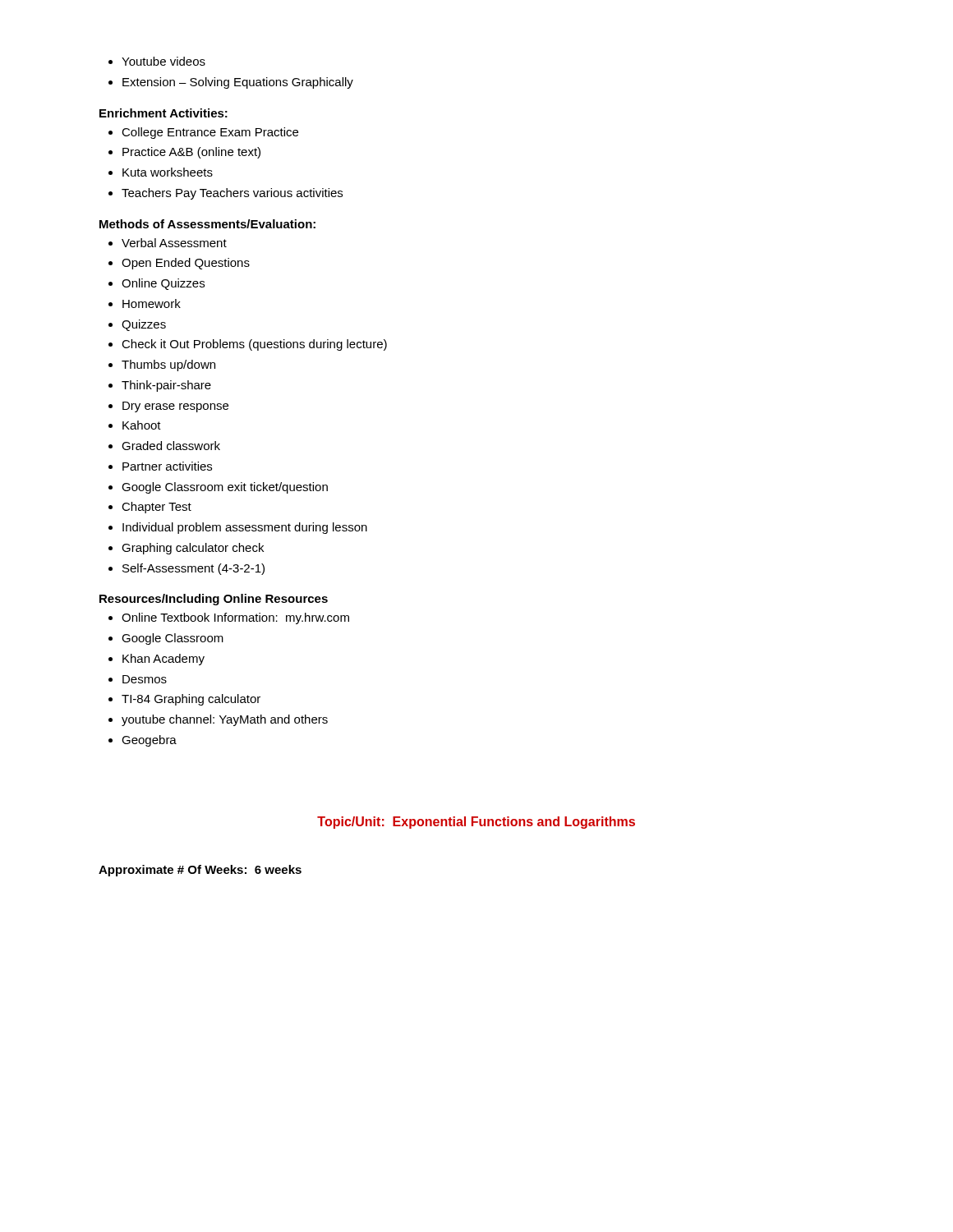This screenshot has width=953, height=1232.
Task: Select the section header that says "Enrichment Activities:"
Action: click(x=163, y=113)
